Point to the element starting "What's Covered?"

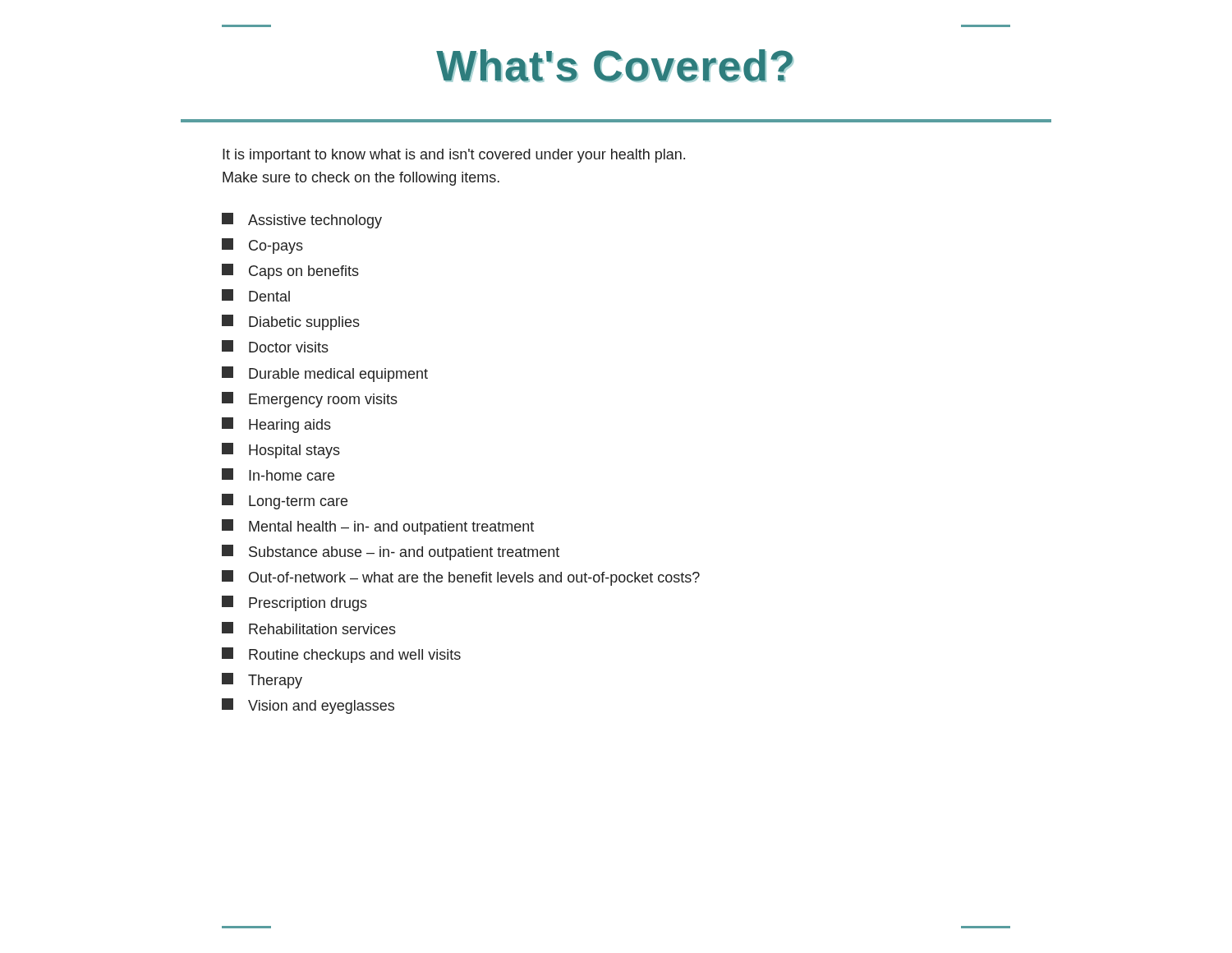click(x=616, y=66)
